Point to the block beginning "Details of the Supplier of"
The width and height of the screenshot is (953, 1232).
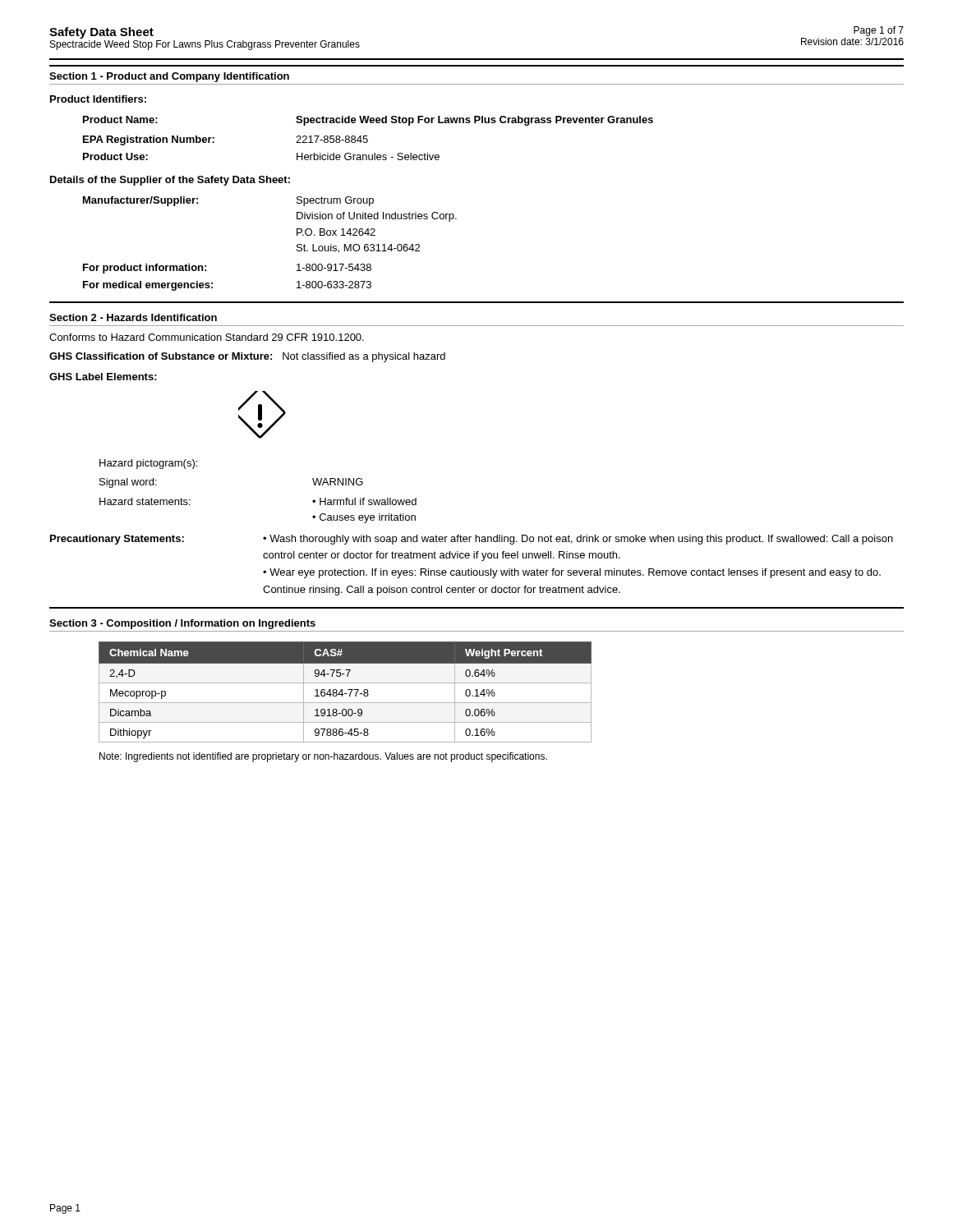point(170,179)
